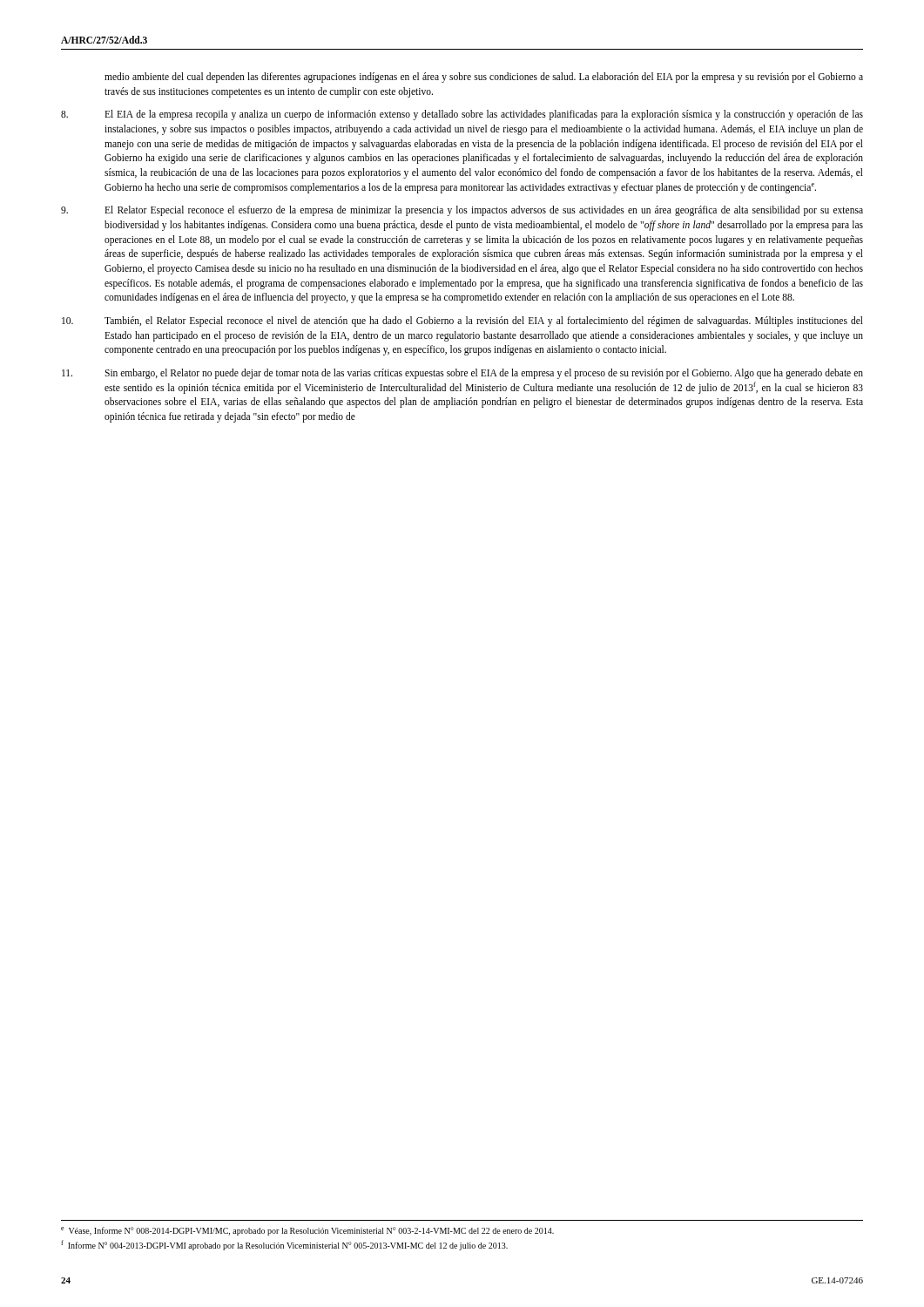
Task: Where is the passage that starts "También, el Relator"?
Action: pyautogui.click(x=462, y=336)
